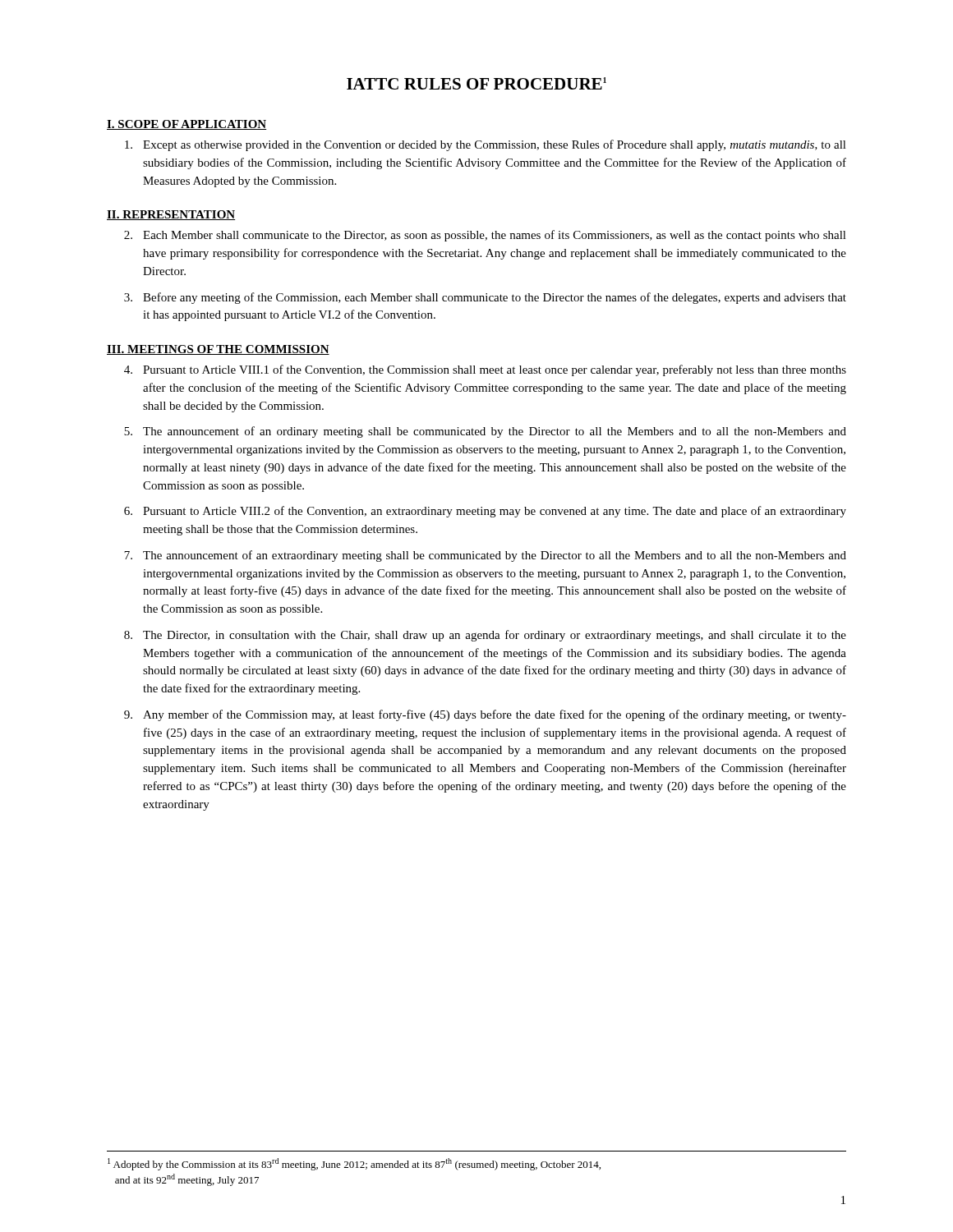
Task: Navigate to the text starting "8. The Director, in consultation with the Chair,"
Action: click(476, 662)
